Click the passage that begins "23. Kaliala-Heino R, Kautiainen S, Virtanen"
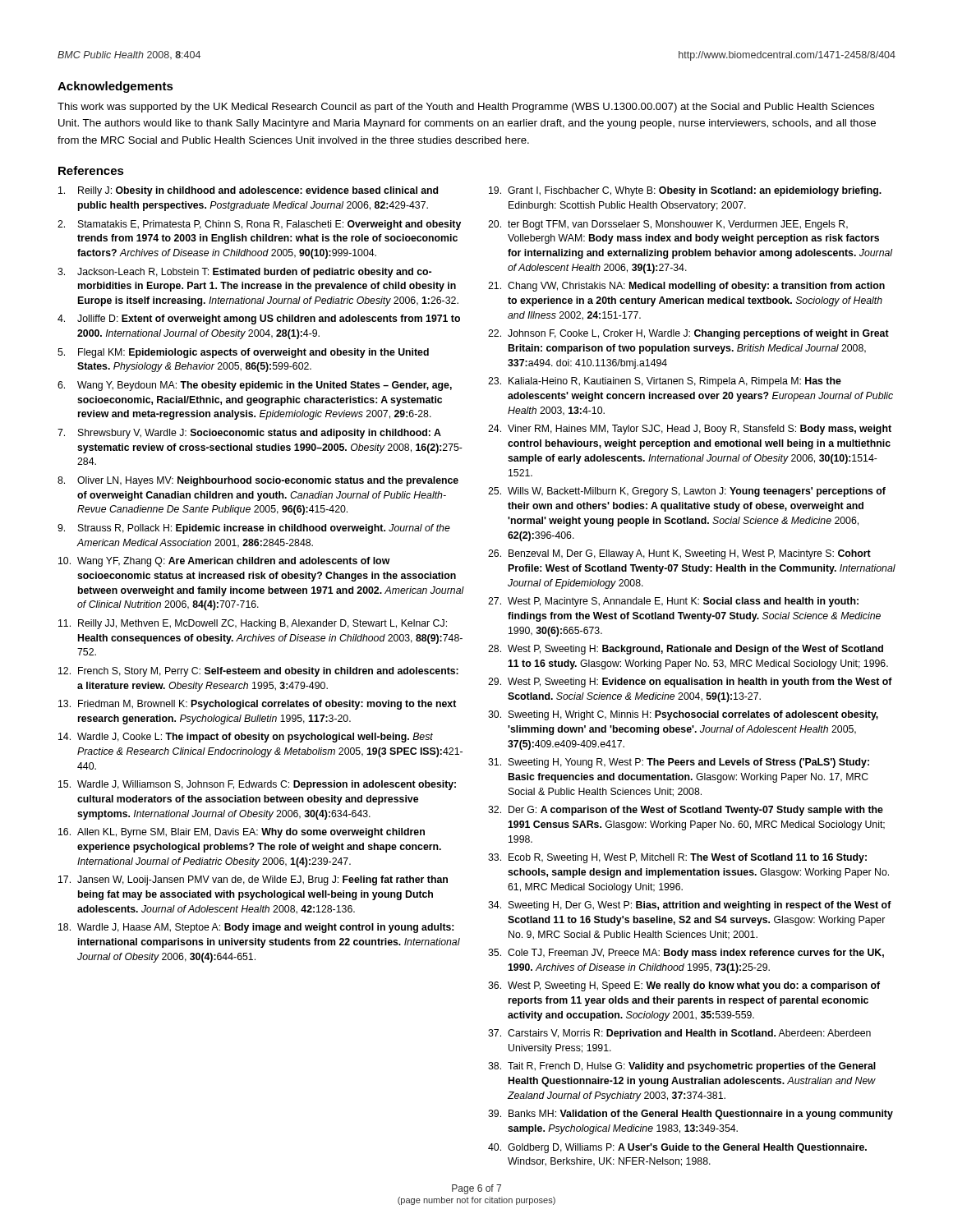The height and width of the screenshot is (1232, 953). [692, 397]
